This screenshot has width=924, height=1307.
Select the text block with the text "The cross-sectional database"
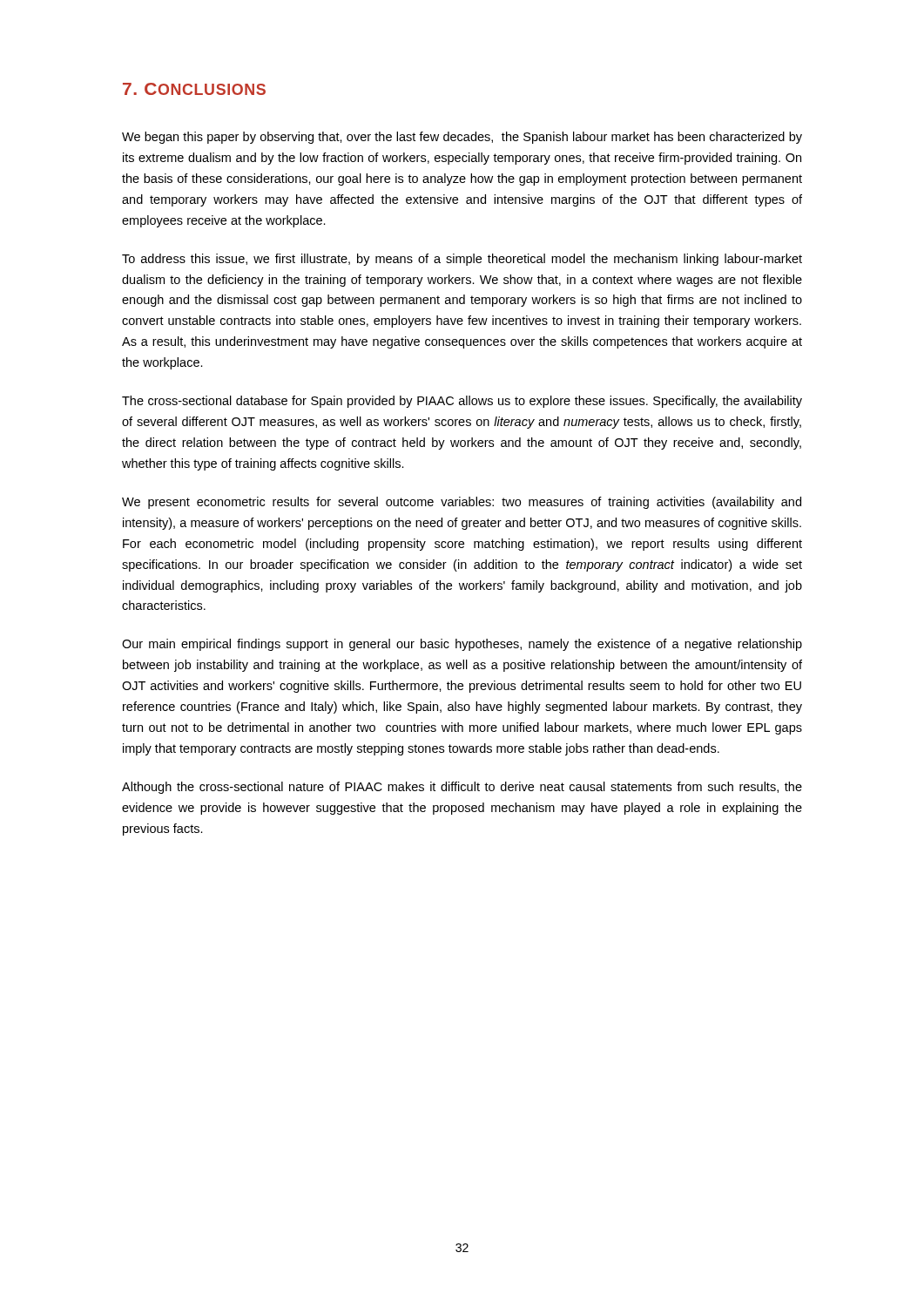[x=462, y=432]
